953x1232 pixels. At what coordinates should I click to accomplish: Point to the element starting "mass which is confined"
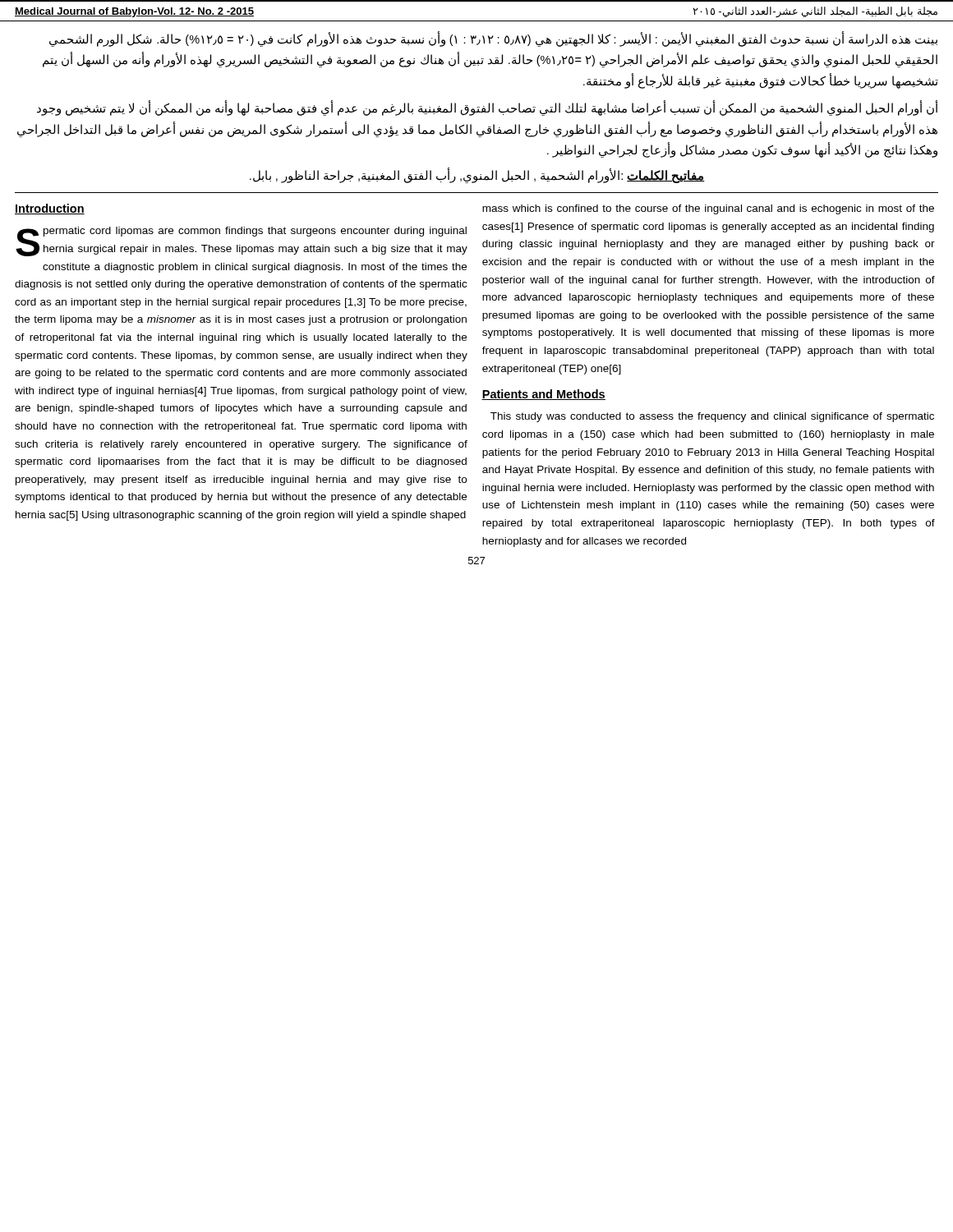(708, 288)
